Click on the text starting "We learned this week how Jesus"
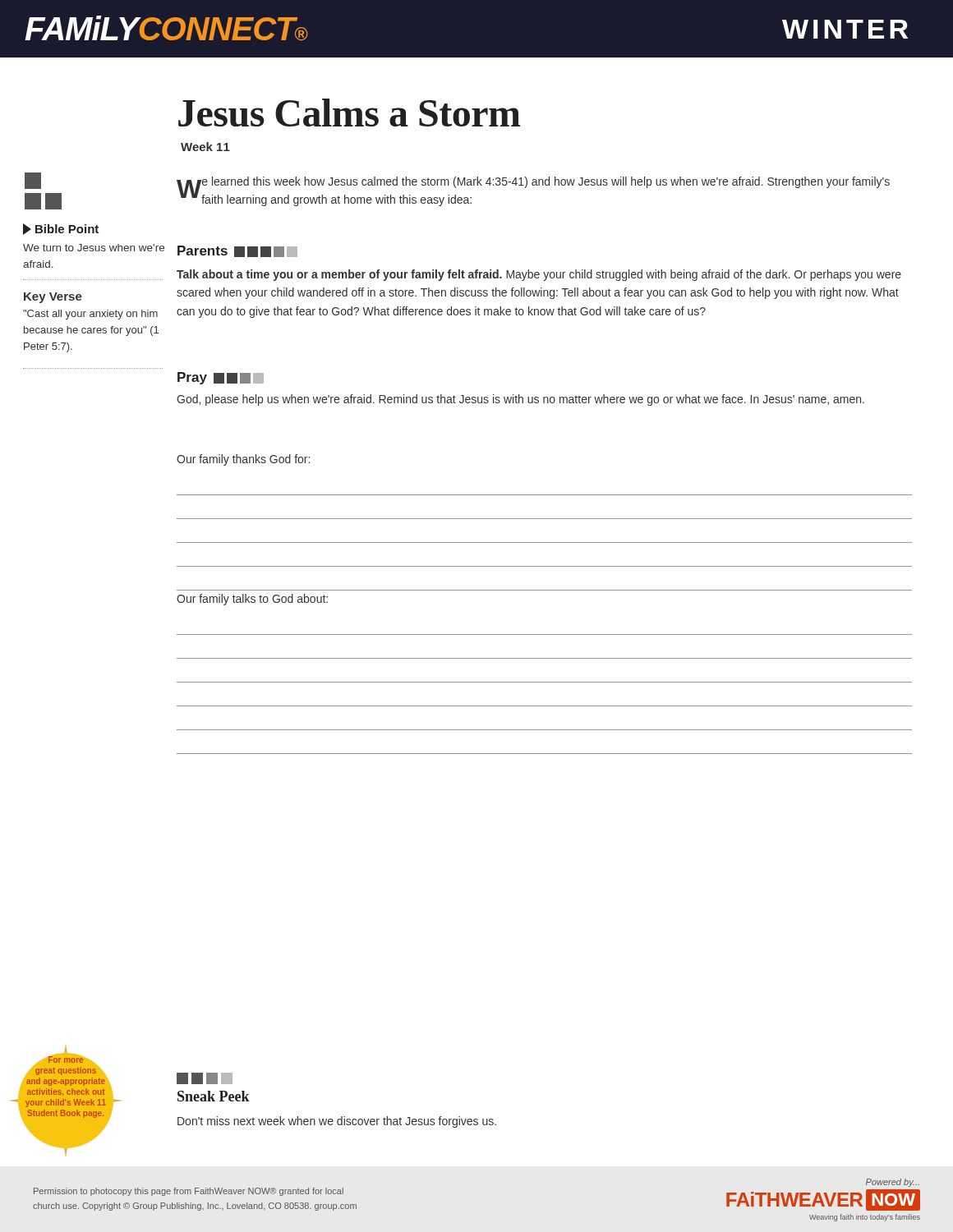Screen dimensions: 1232x953 tap(544, 191)
